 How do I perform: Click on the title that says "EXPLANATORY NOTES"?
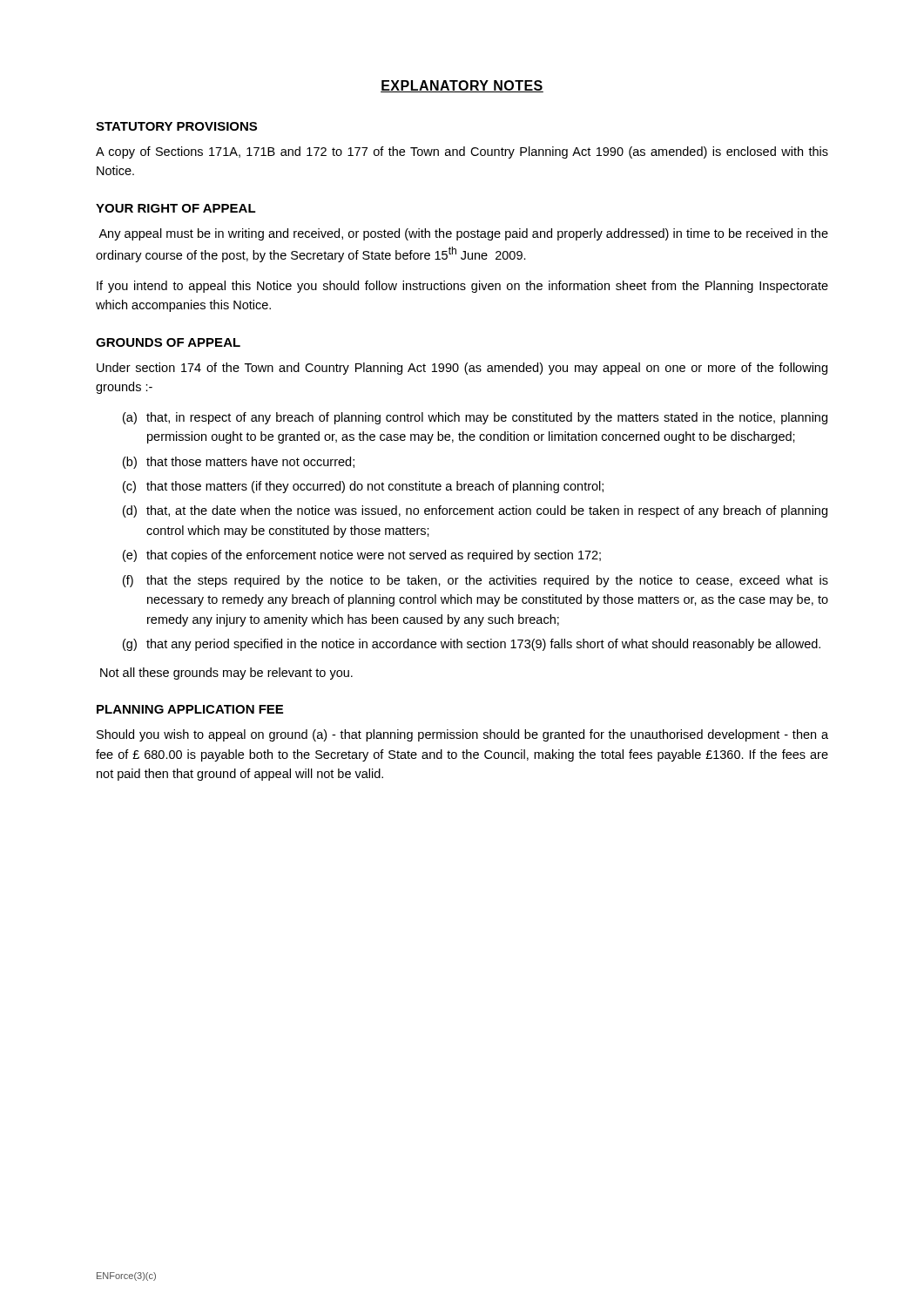coord(462,86)
